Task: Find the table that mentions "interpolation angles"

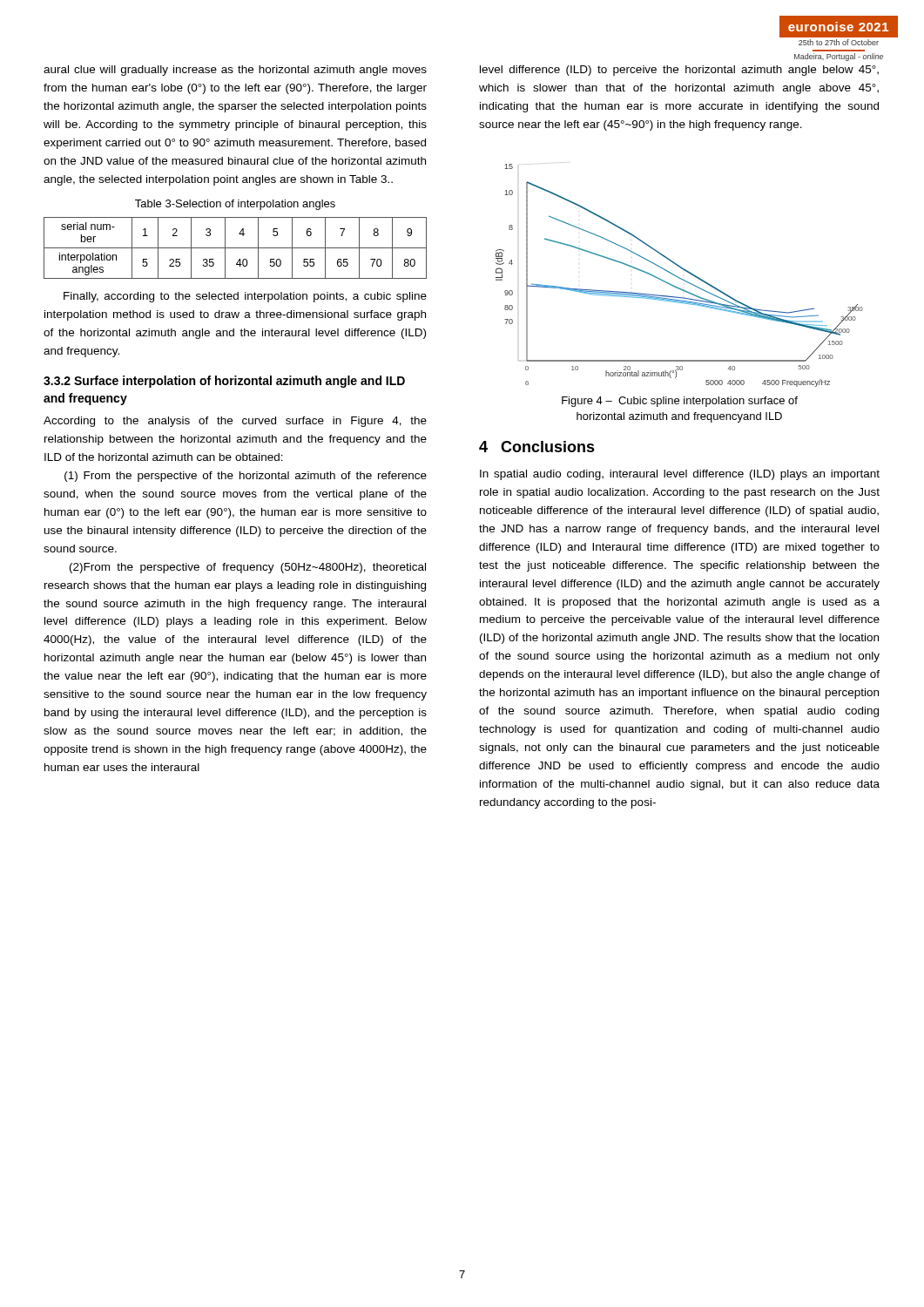Action: (x=235, y=248)
